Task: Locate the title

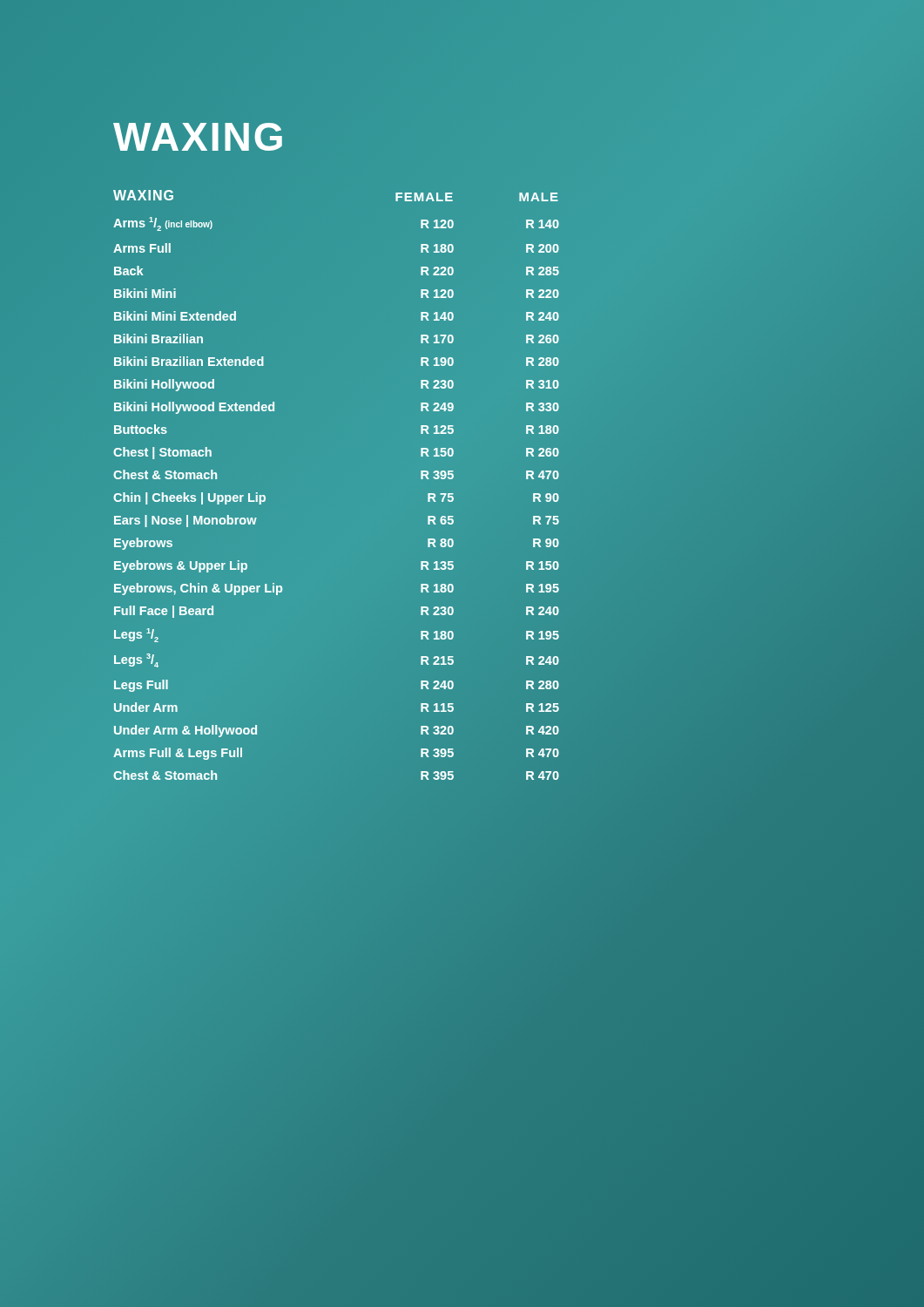Action: [x=200, y=137]
